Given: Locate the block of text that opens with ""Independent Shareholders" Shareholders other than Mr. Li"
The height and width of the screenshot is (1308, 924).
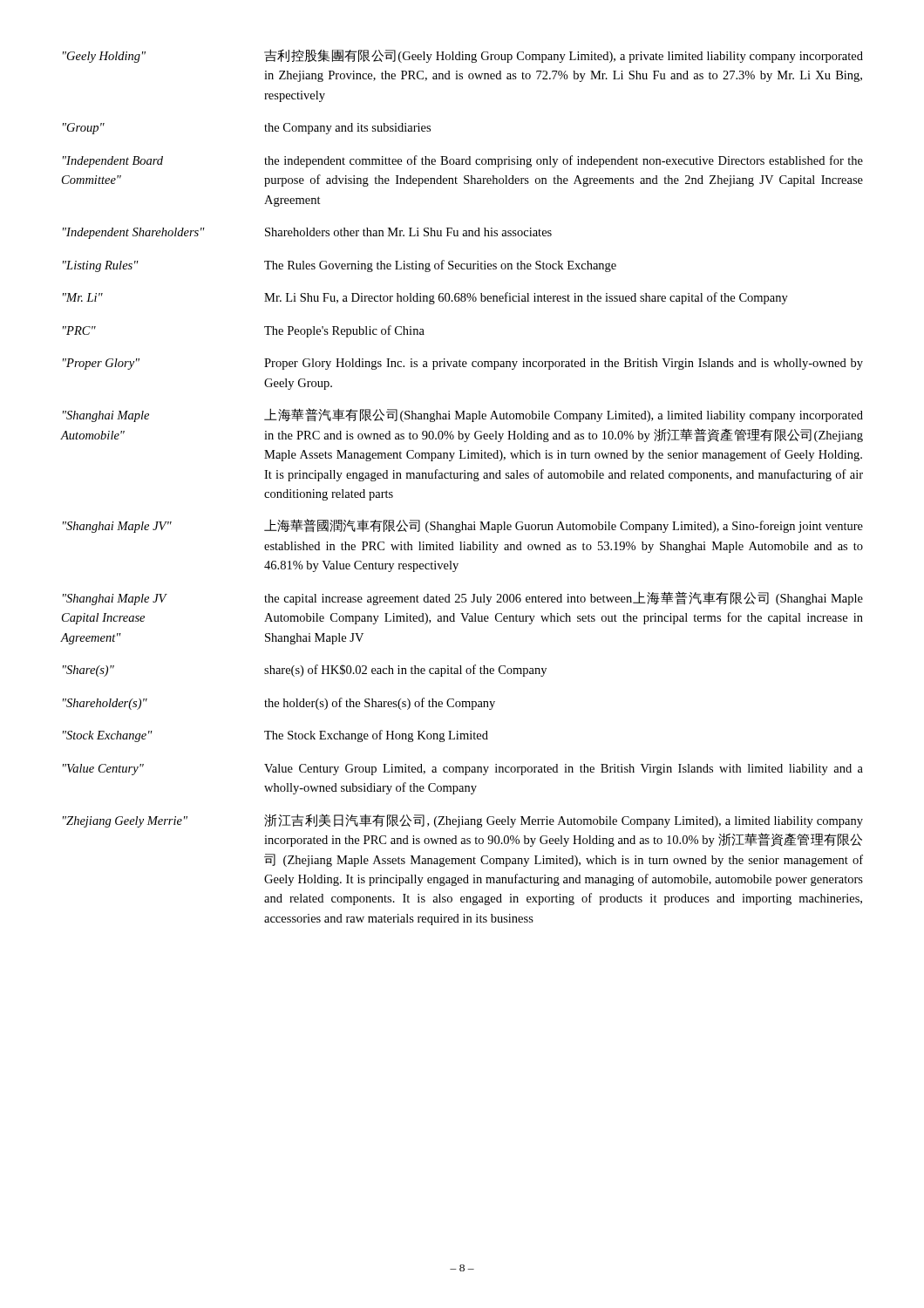Looking at the screenshot, I should tap(462, 235).
